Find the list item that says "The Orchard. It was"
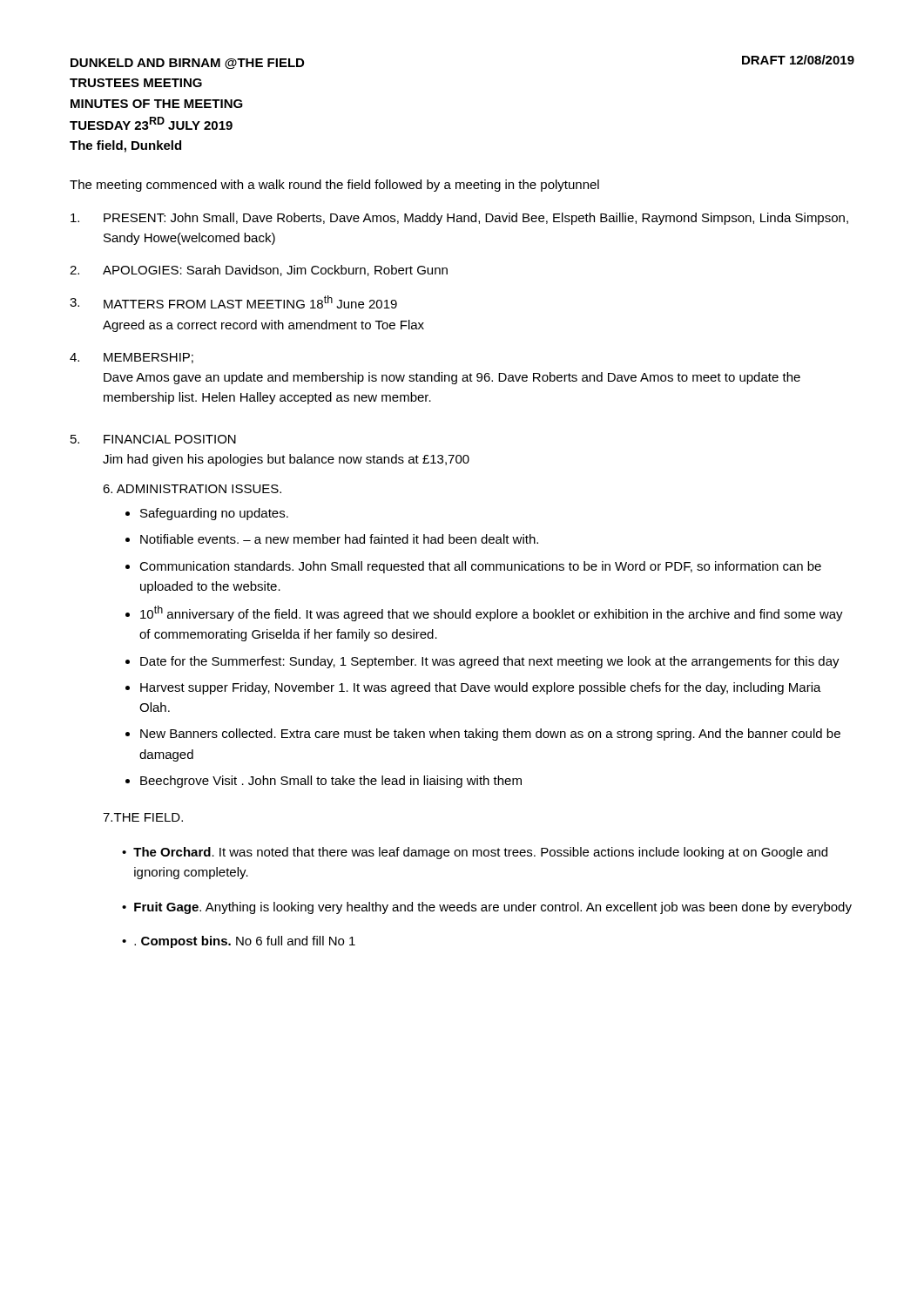 point(488,896)
